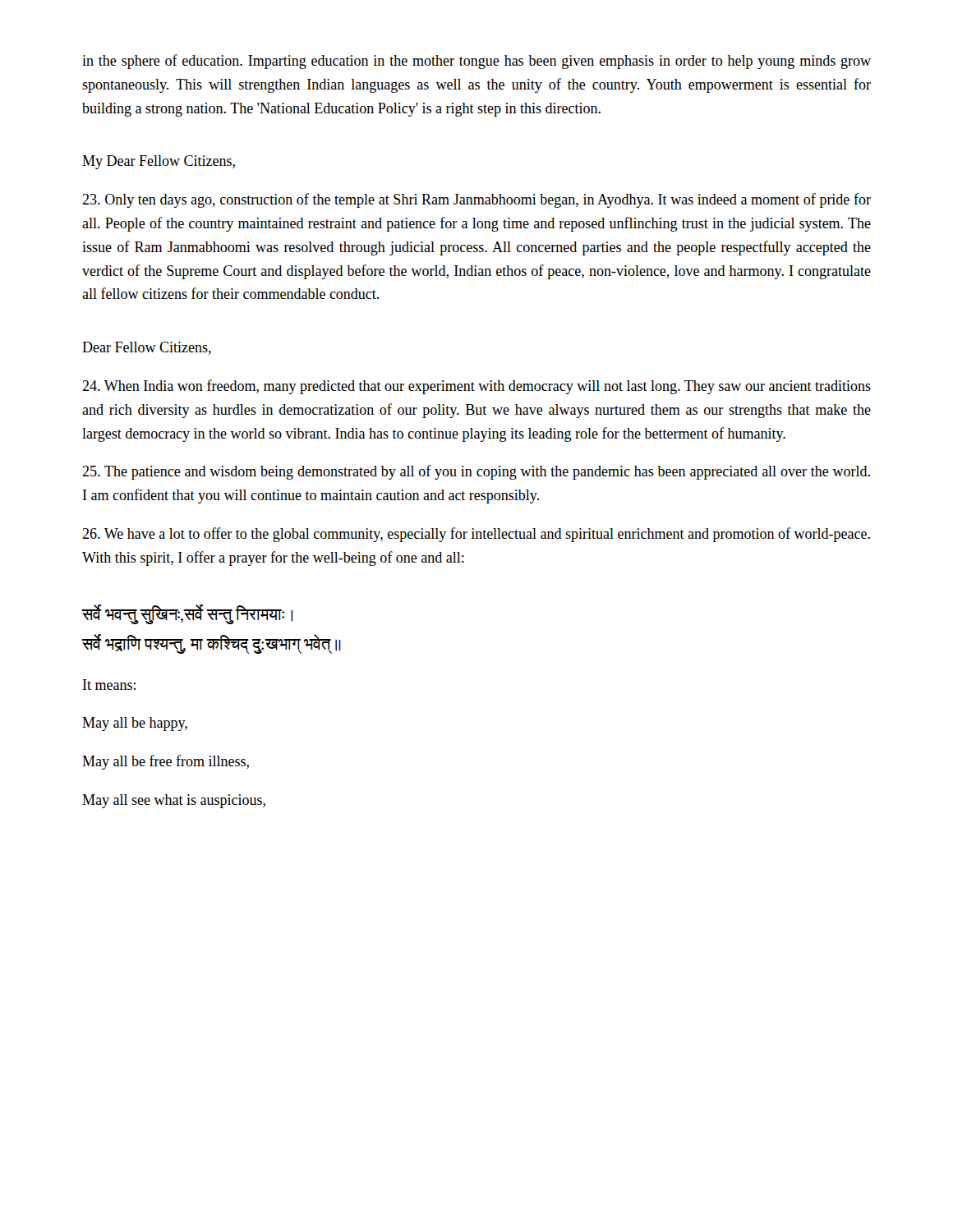Viewport: 953px width, 1232px height.
Task: Select the text block starting "We have a lot to offer to"
Action: (476, 546)
